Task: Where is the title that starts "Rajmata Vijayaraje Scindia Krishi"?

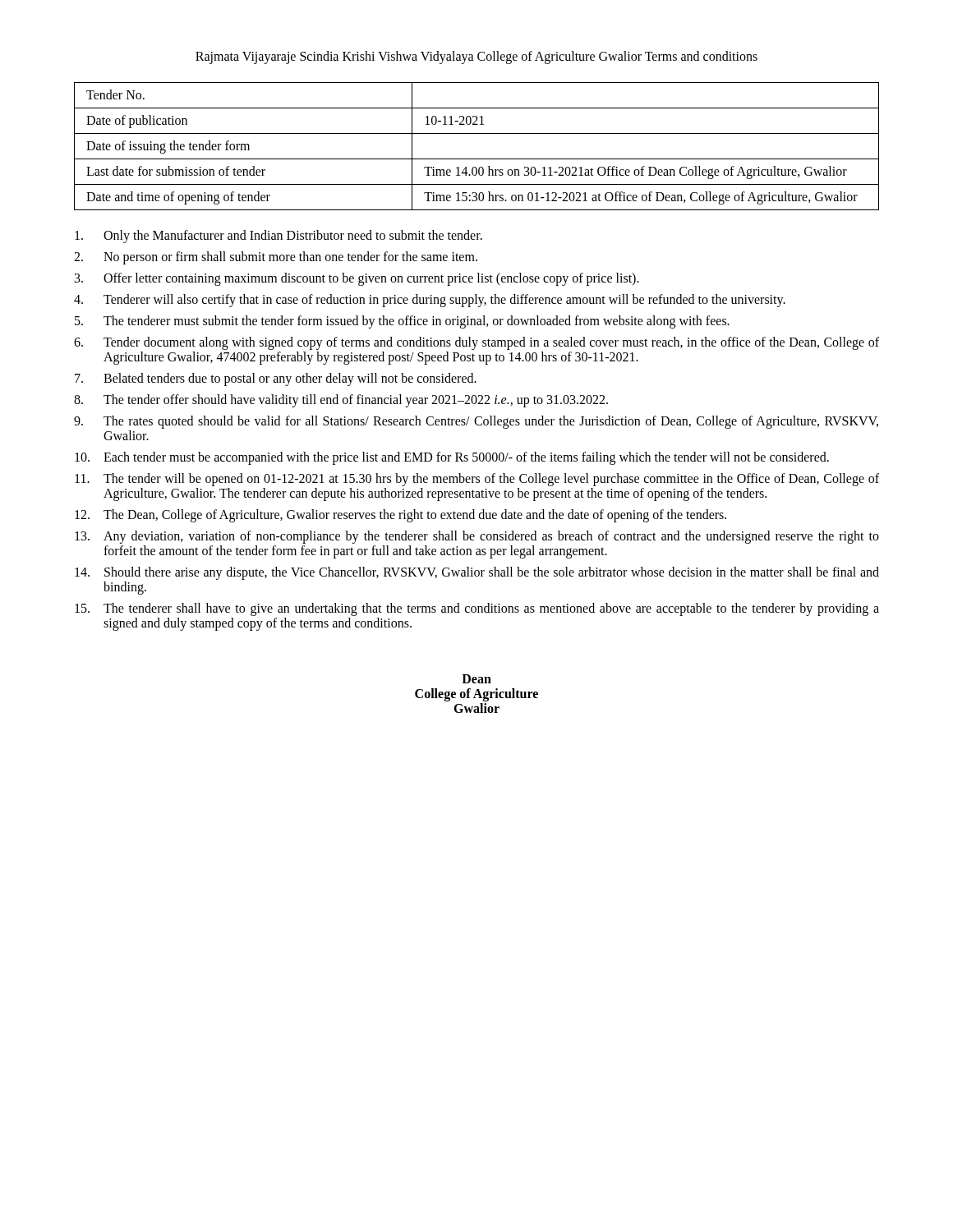Action: click(476, 56)
